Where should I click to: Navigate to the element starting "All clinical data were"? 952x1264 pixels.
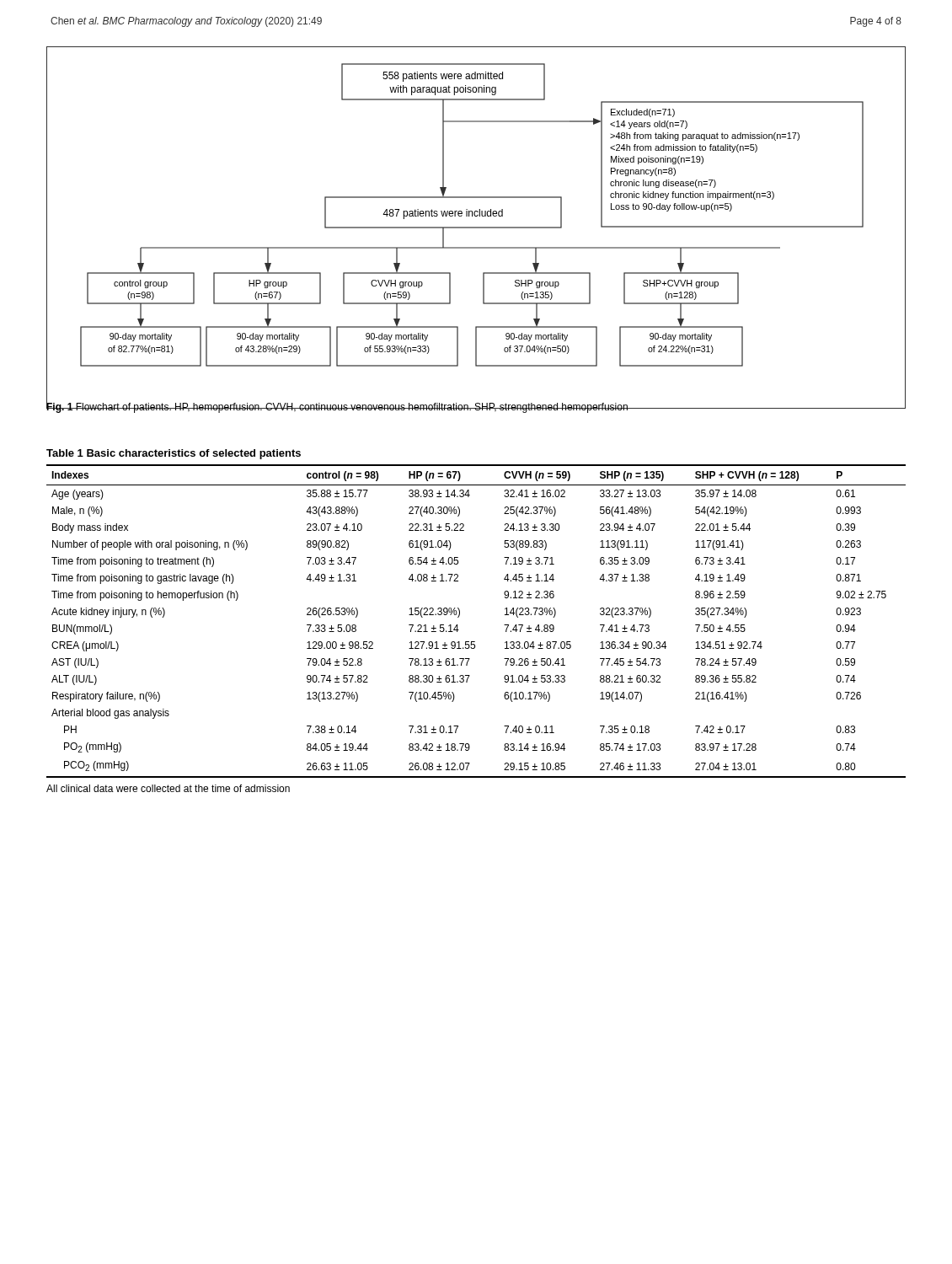point(168,789)
